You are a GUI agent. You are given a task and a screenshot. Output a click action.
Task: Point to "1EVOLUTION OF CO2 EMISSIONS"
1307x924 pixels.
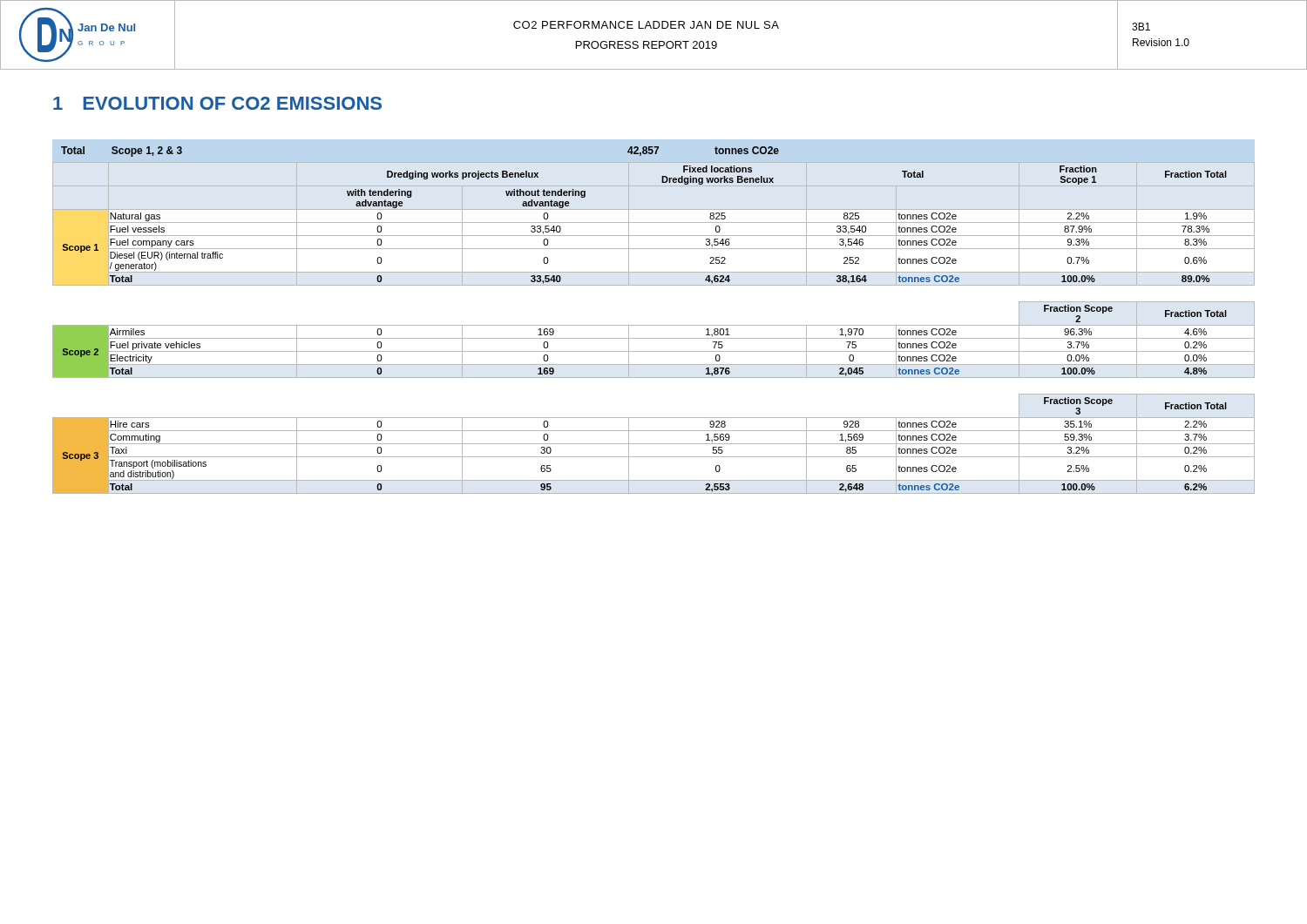point(217,103)
